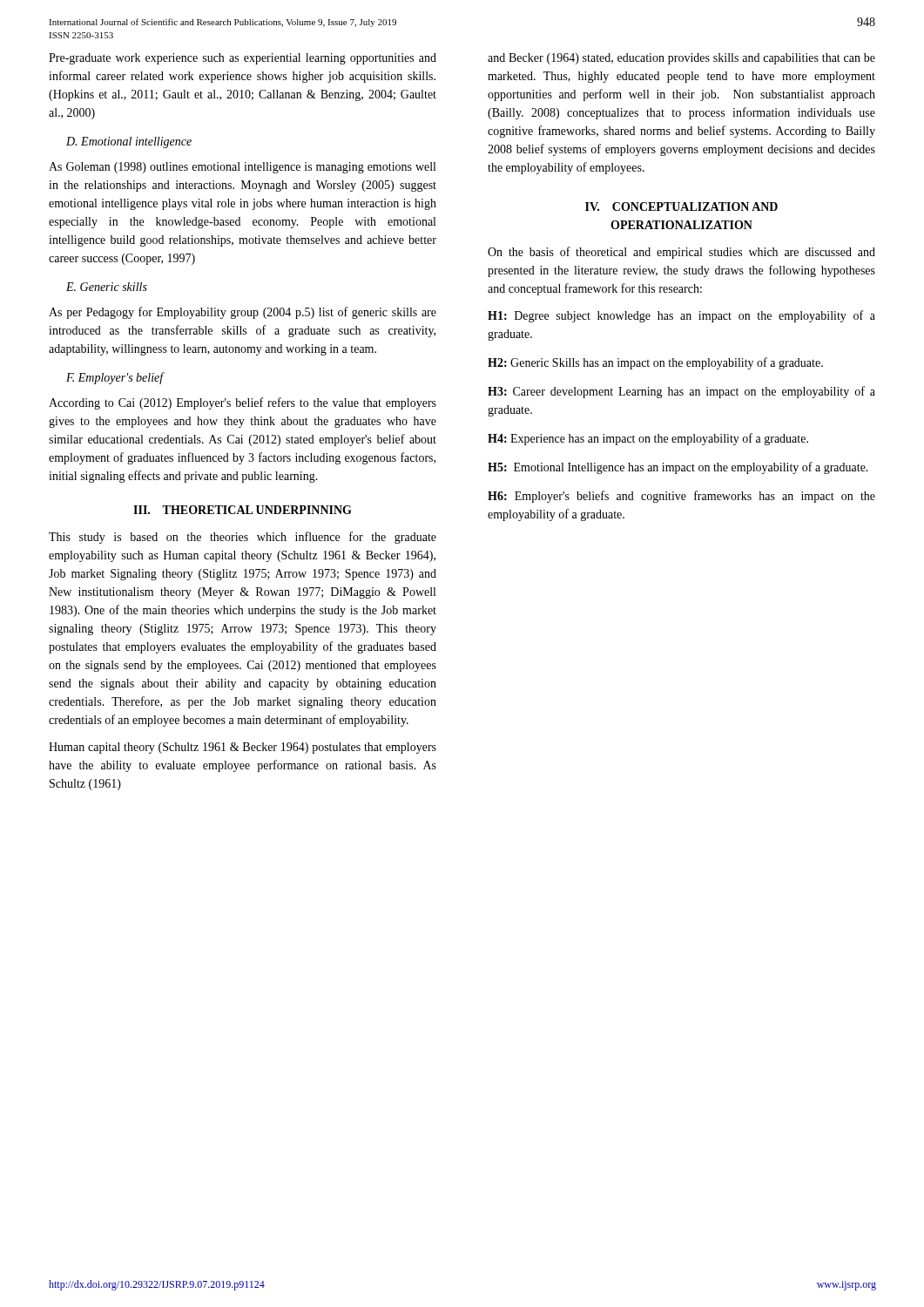Image resolution: width=924 pixels, height=1307 pixels.
Task: Find the passage starting "F. Employer's belief"
Action: 115,378
